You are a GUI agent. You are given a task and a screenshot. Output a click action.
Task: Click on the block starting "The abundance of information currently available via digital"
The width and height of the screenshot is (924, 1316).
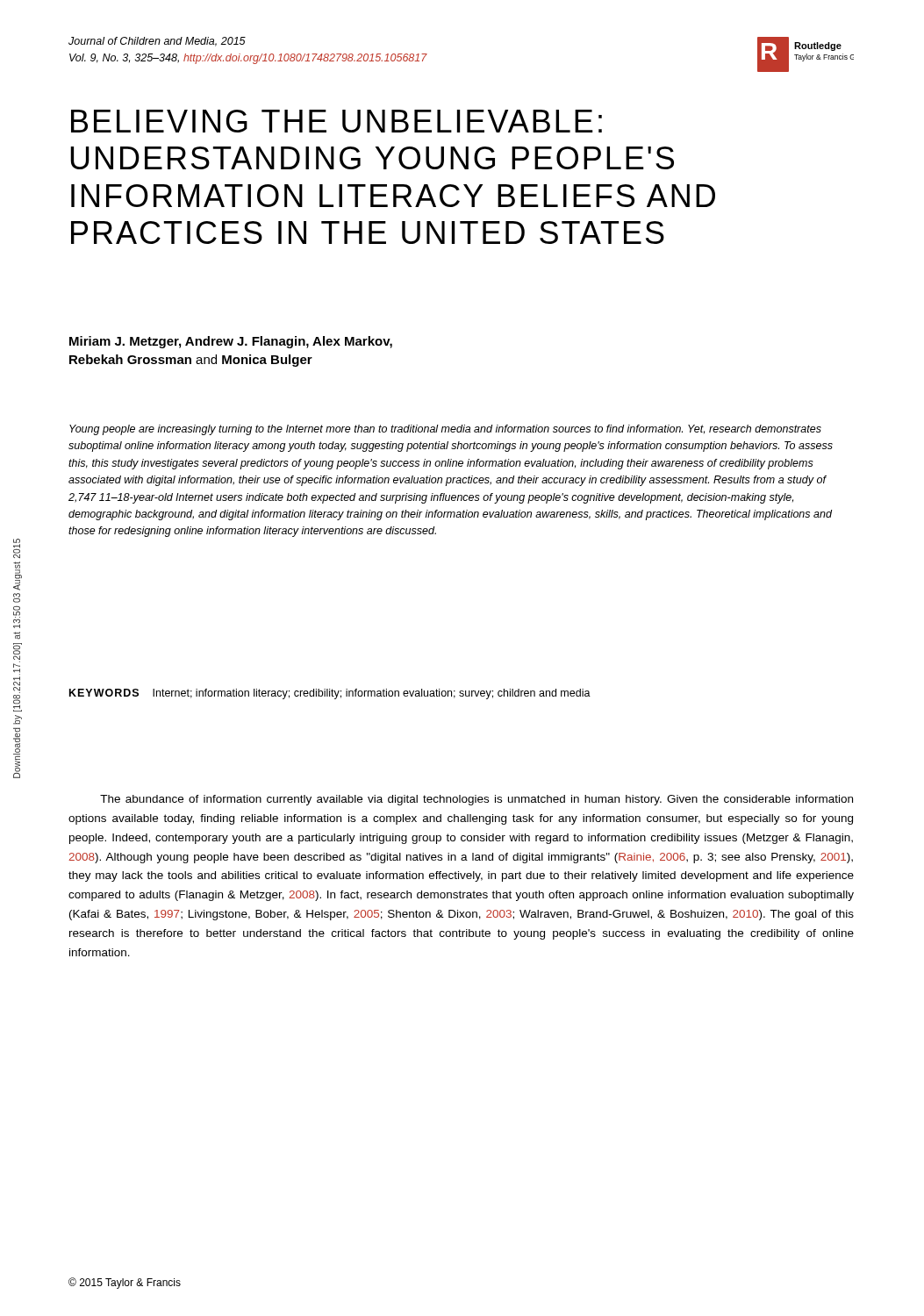[461, 876]
